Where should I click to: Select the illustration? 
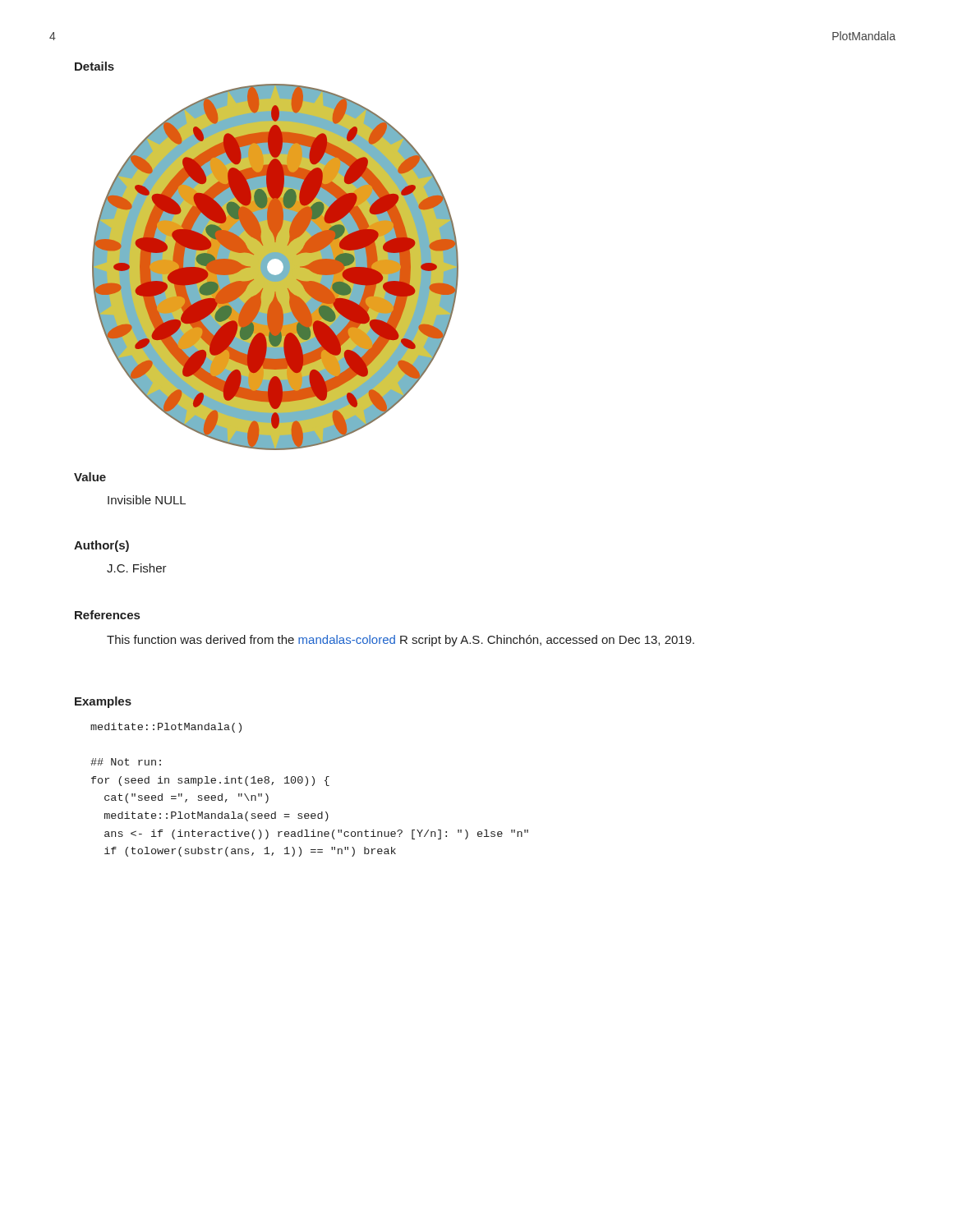pos(275,267)
